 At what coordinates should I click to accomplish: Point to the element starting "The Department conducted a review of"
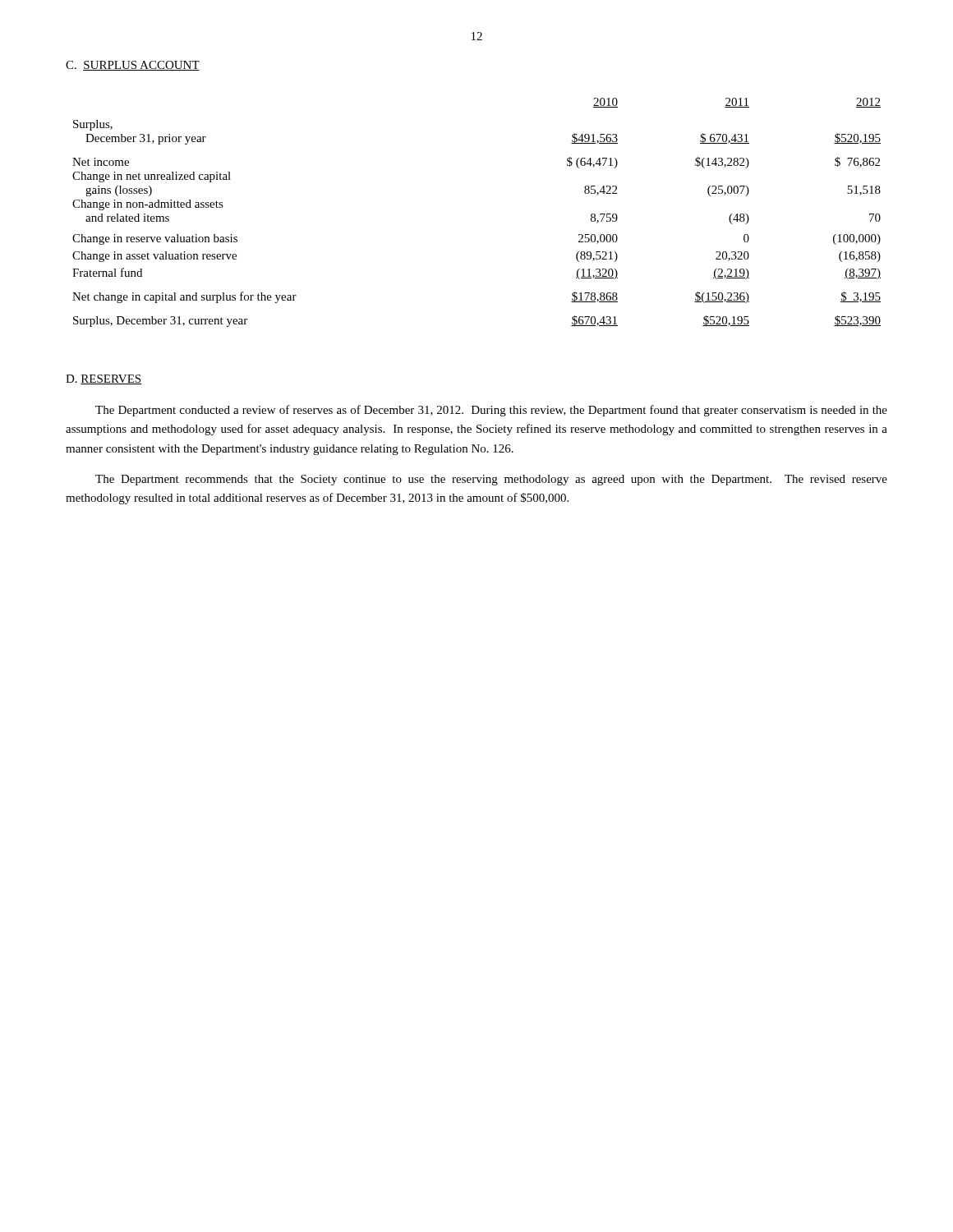tap(476, 429)
